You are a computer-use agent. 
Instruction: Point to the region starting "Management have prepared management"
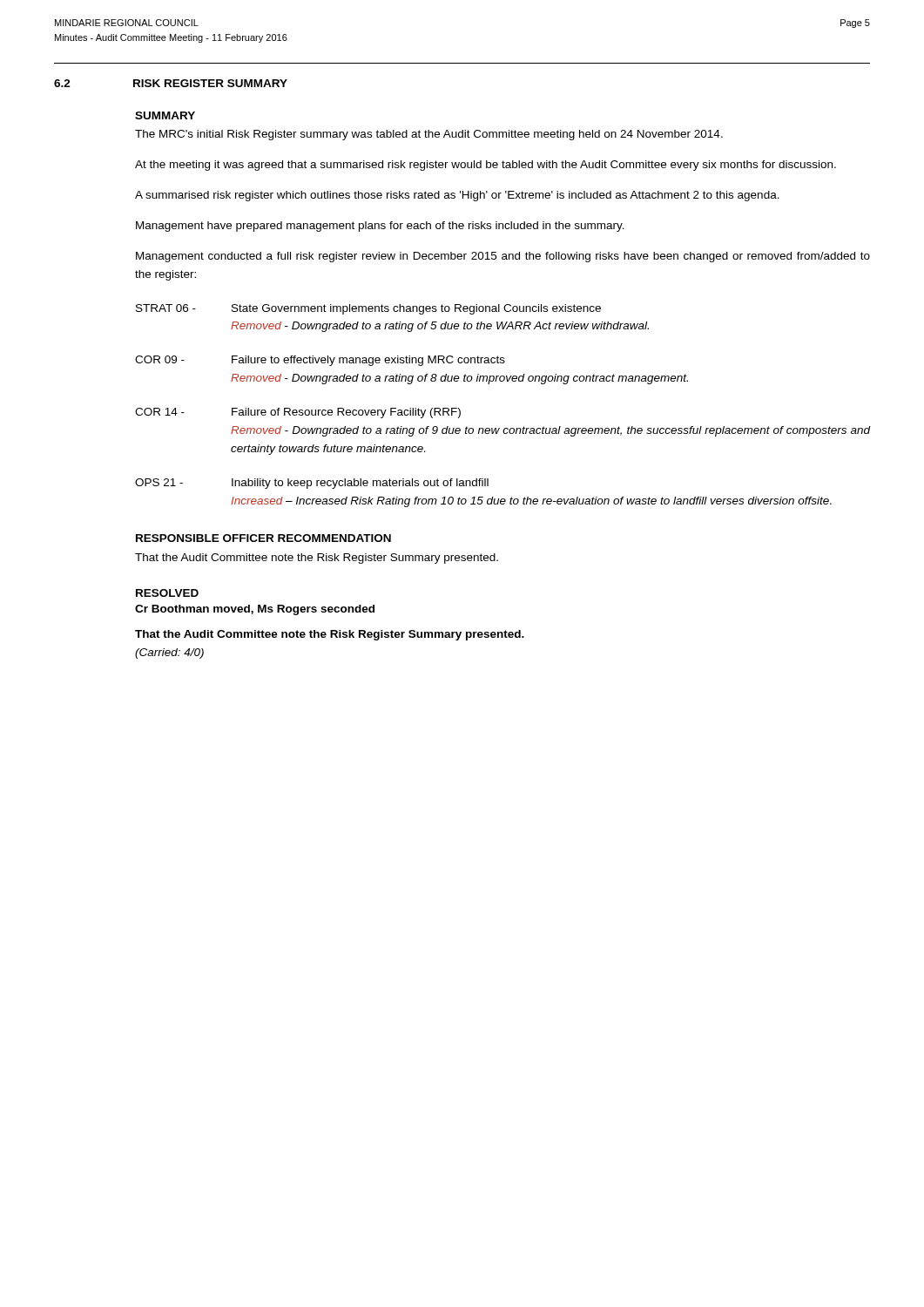[380, 225]
